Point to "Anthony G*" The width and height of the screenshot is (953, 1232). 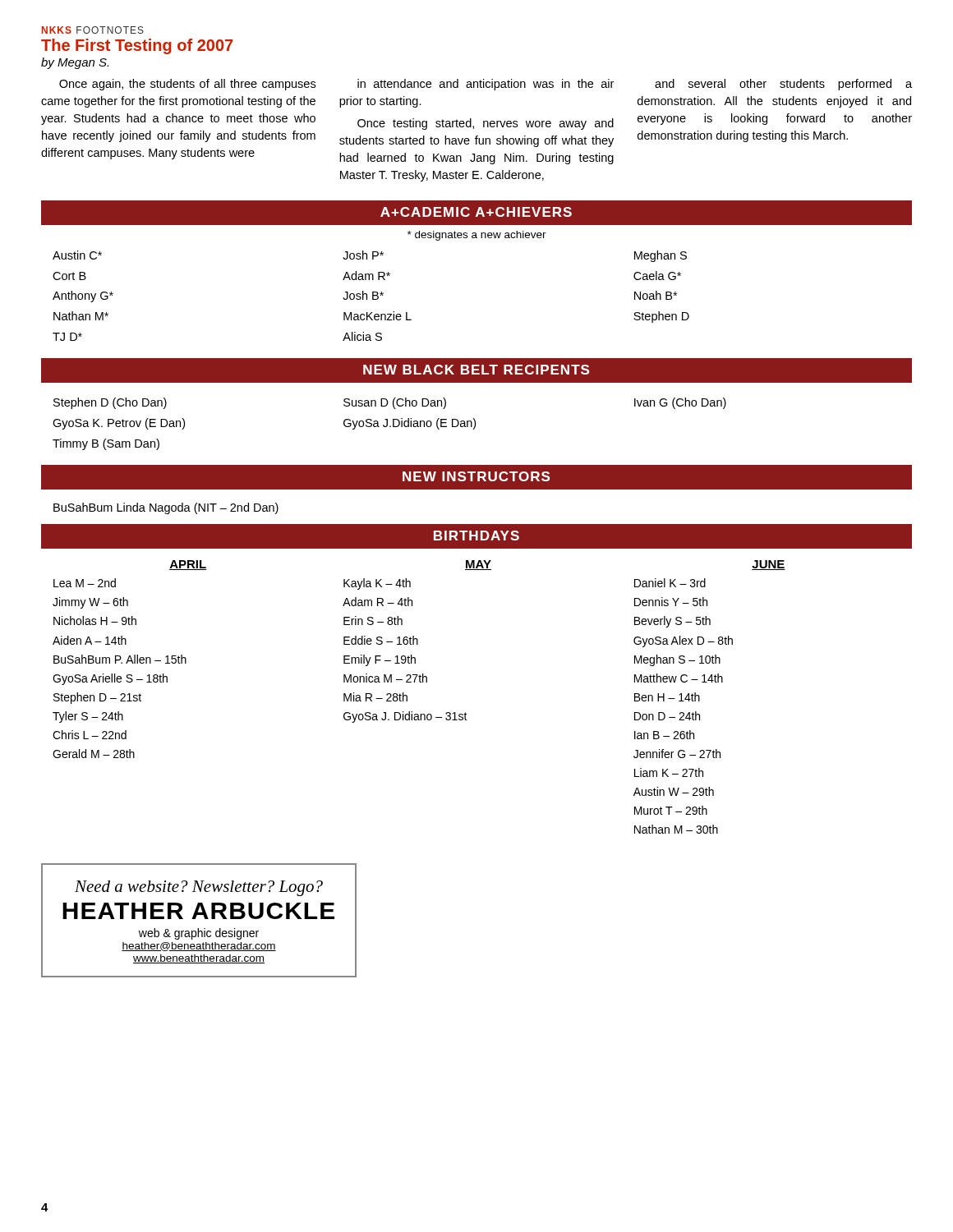(x=83, y=296)
